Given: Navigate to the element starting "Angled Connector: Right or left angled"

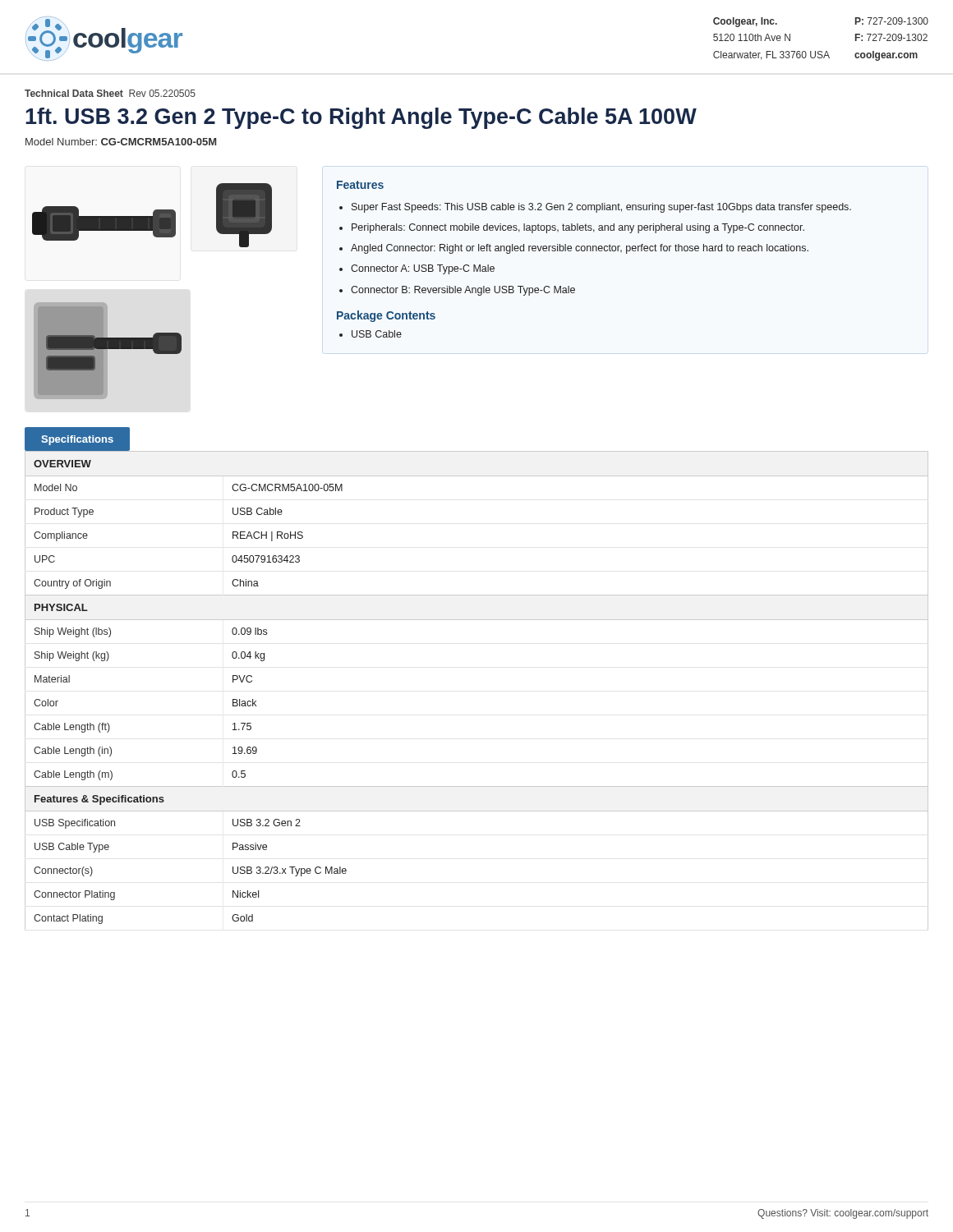Looking at the screenshot, I should pyautogui.click(x=580, y=248).
